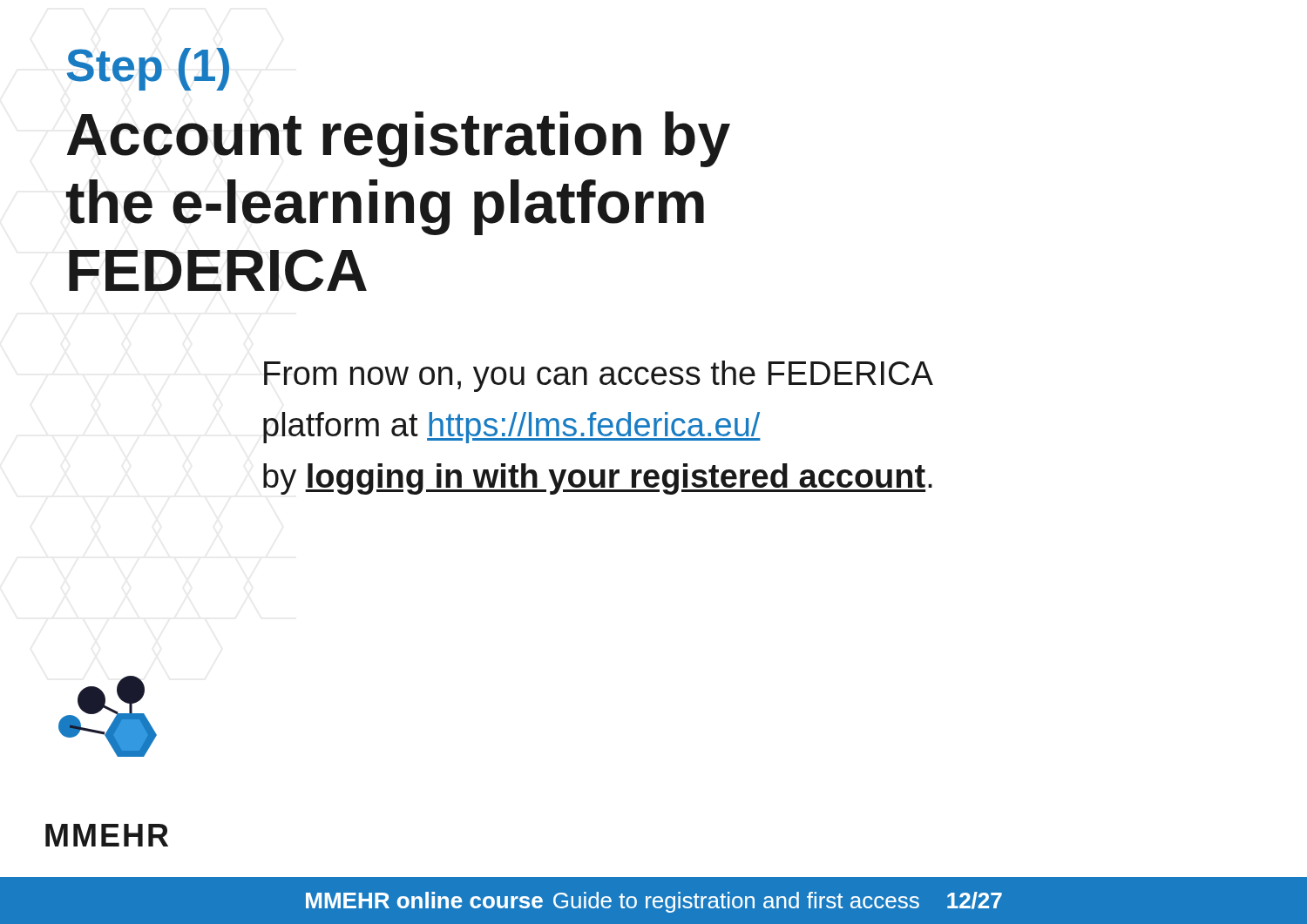Viewport: 1307px width, 924px height.
Task: Select the passage starting "Account registration by"
Action: pos(398,202)
